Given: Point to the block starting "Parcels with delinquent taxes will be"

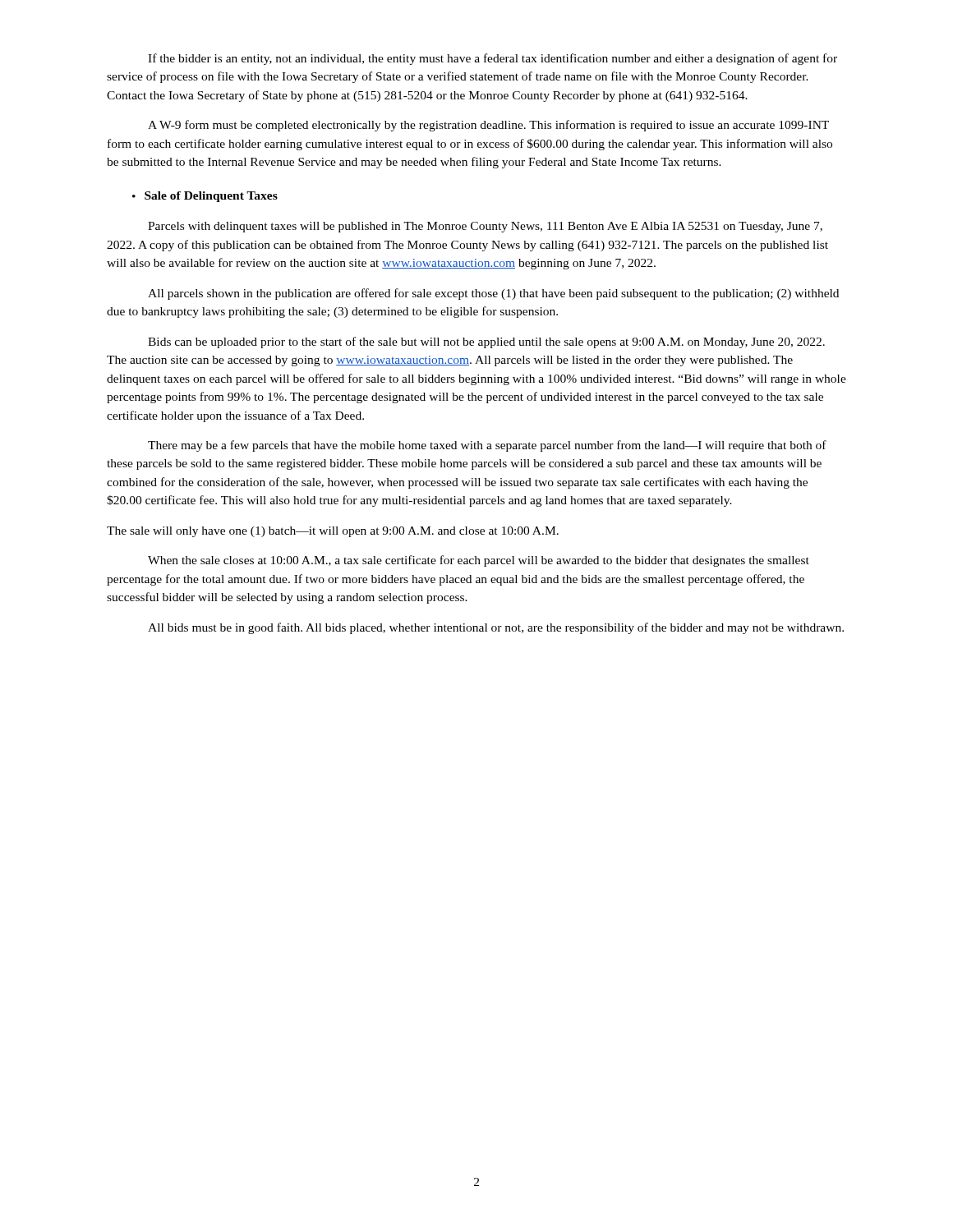Looking at the screenshot, I should (467, 244).
